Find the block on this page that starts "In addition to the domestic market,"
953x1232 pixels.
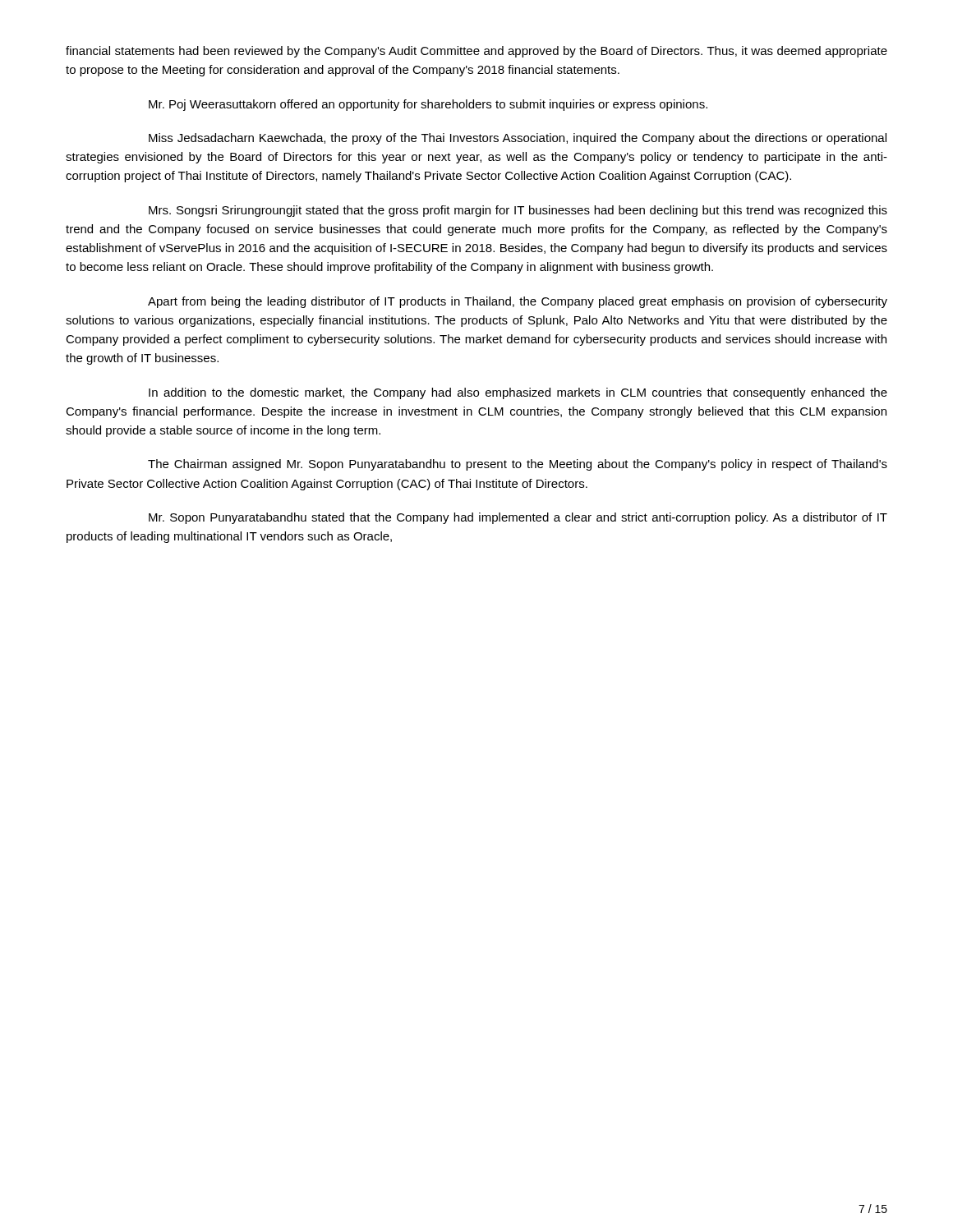pos(476,411)
